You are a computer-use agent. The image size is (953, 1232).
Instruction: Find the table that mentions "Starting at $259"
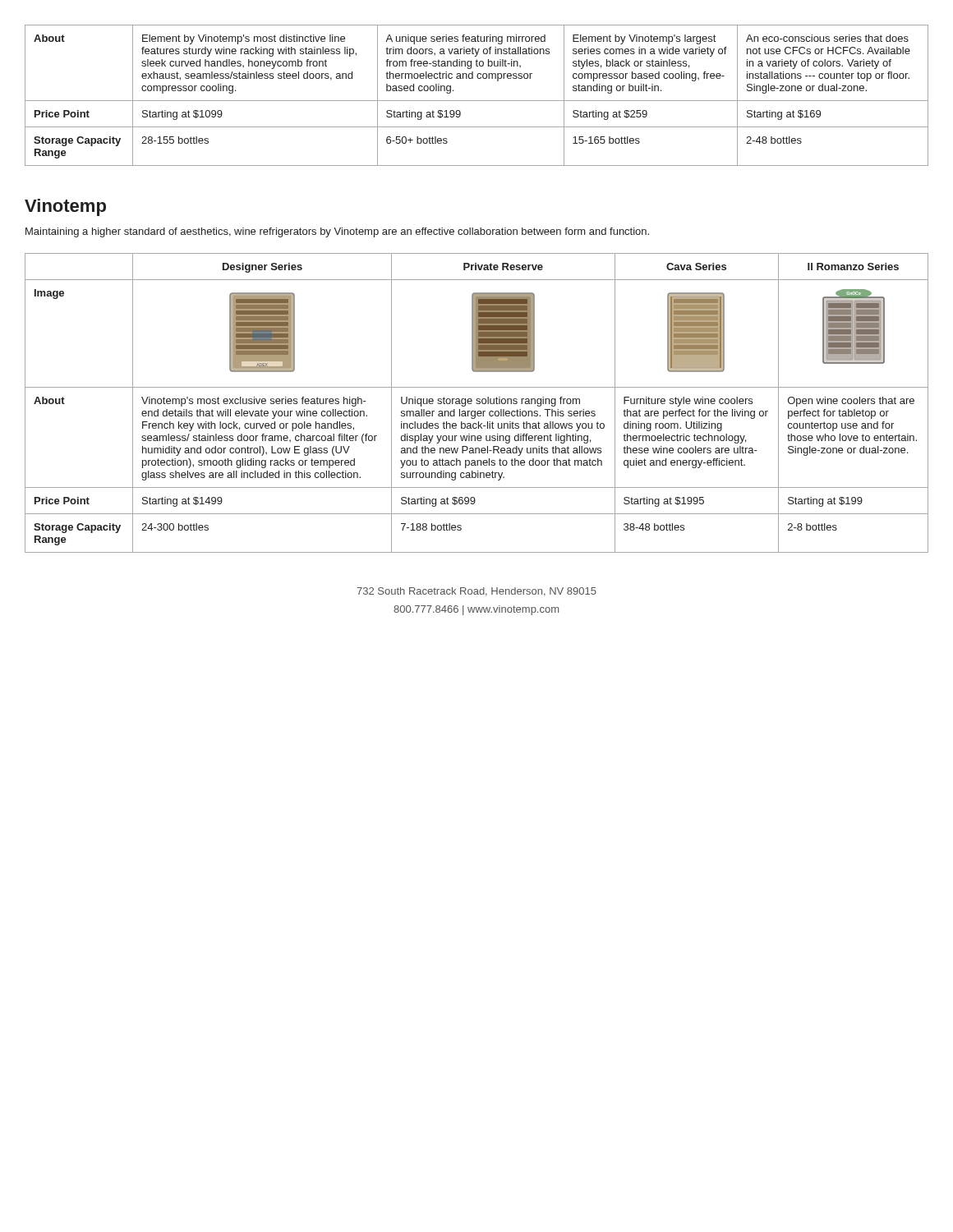pyautogui.click(x=476, y=95)
